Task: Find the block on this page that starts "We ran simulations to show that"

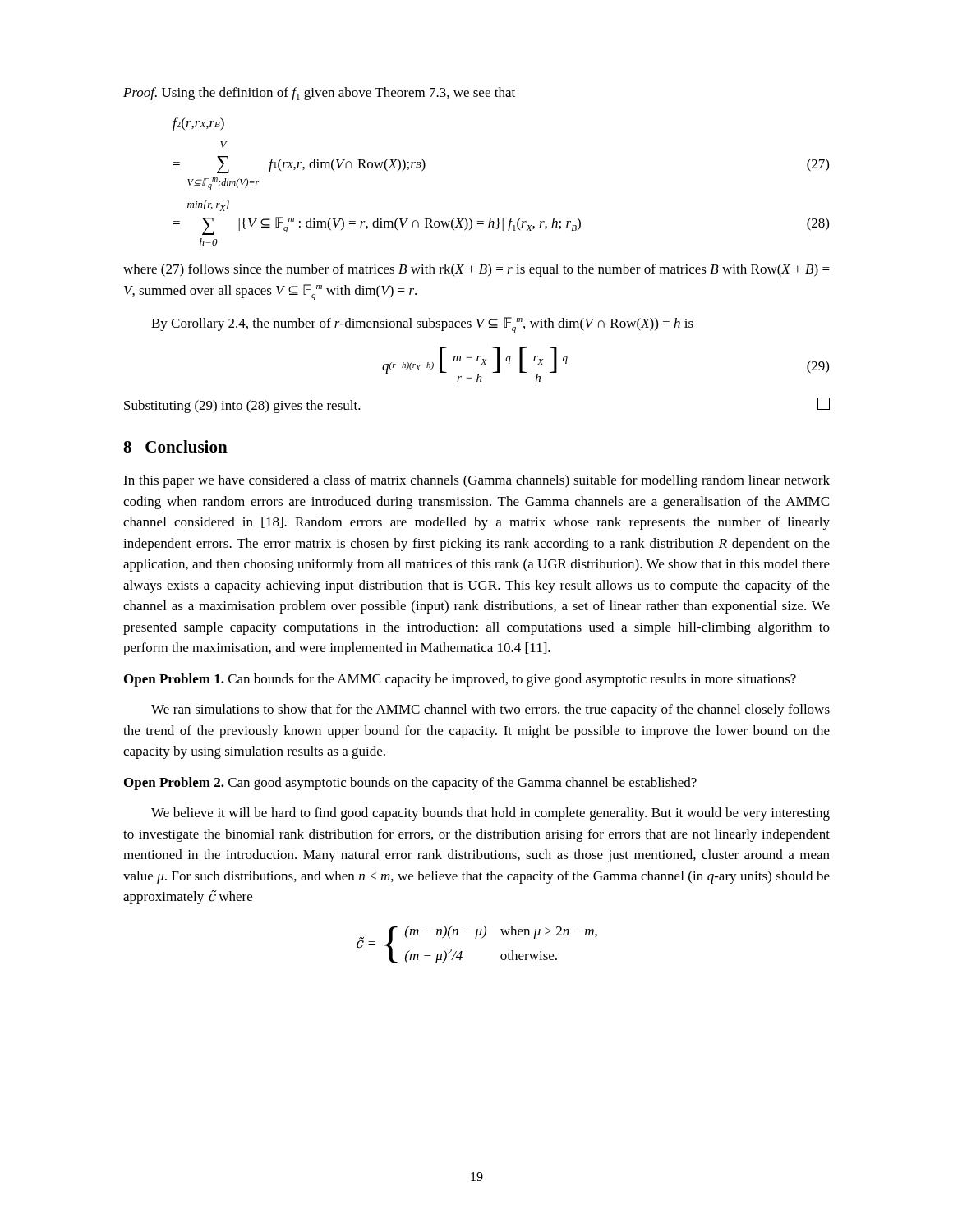Action: point(476,731)
